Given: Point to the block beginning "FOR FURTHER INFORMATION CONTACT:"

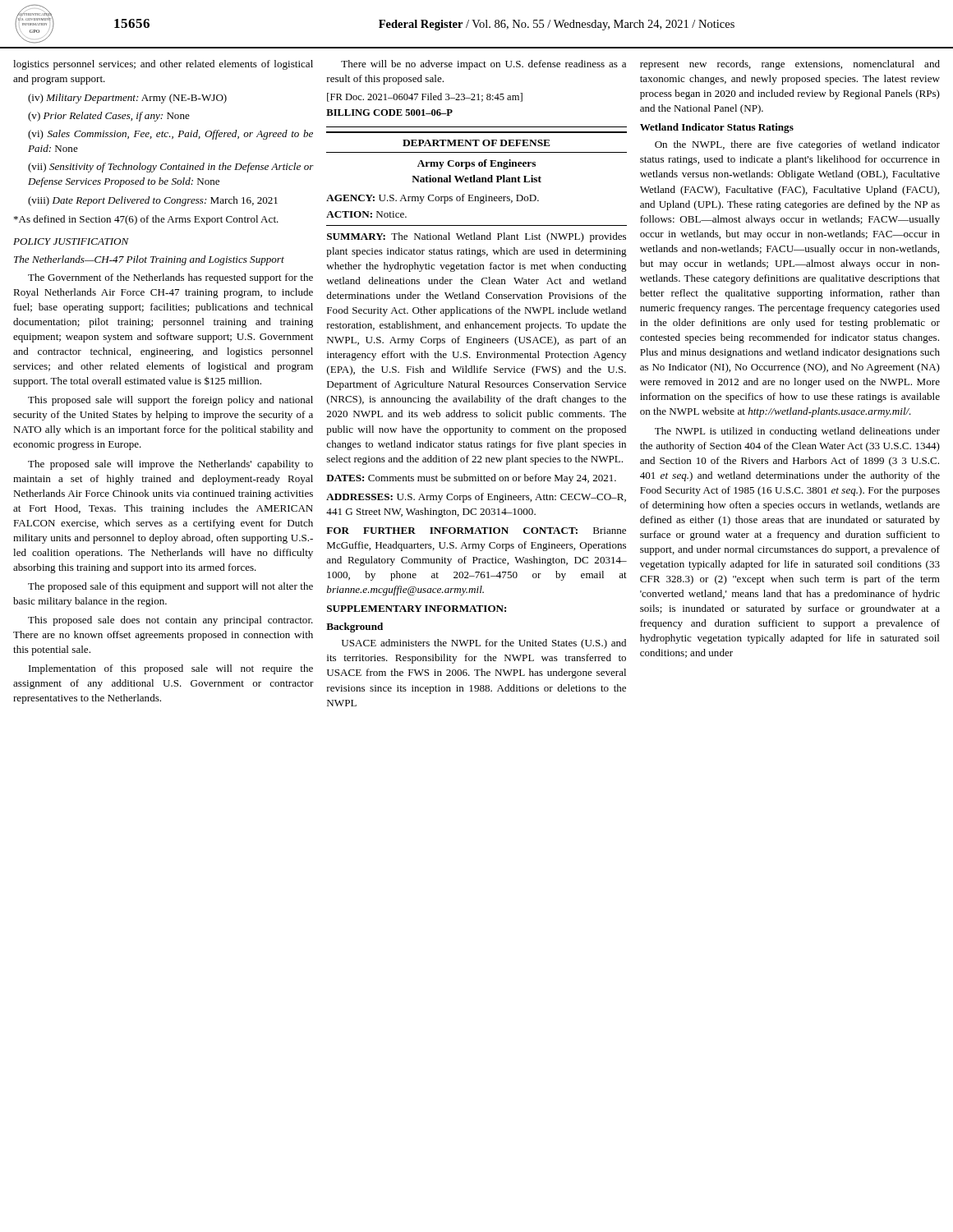Looking at the screenshot, I should pyautogui.click(x=476, y=560).
